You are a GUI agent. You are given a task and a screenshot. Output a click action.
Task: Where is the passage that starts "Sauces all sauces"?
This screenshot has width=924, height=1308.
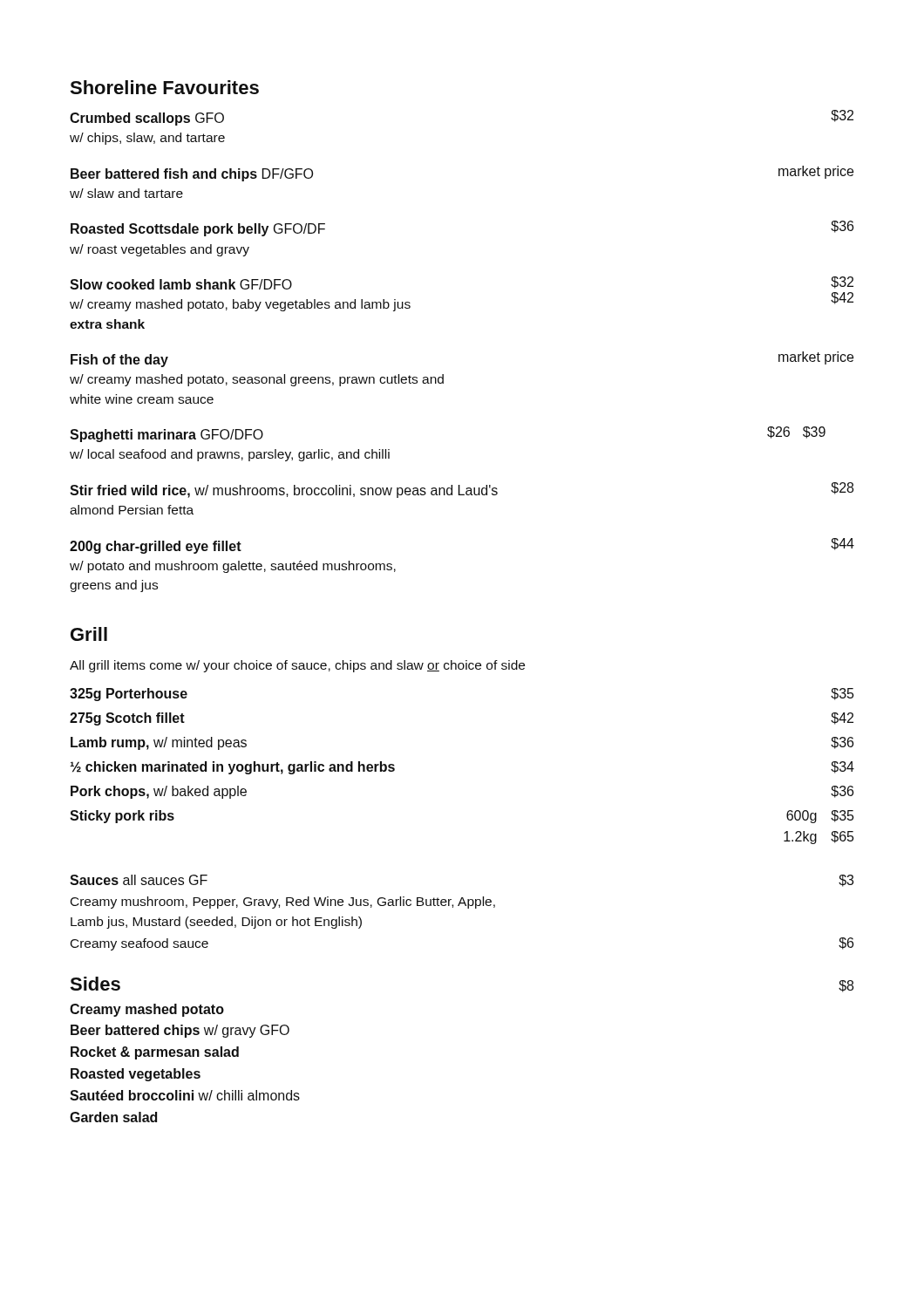pyautogui.click(x=462, y=912)
